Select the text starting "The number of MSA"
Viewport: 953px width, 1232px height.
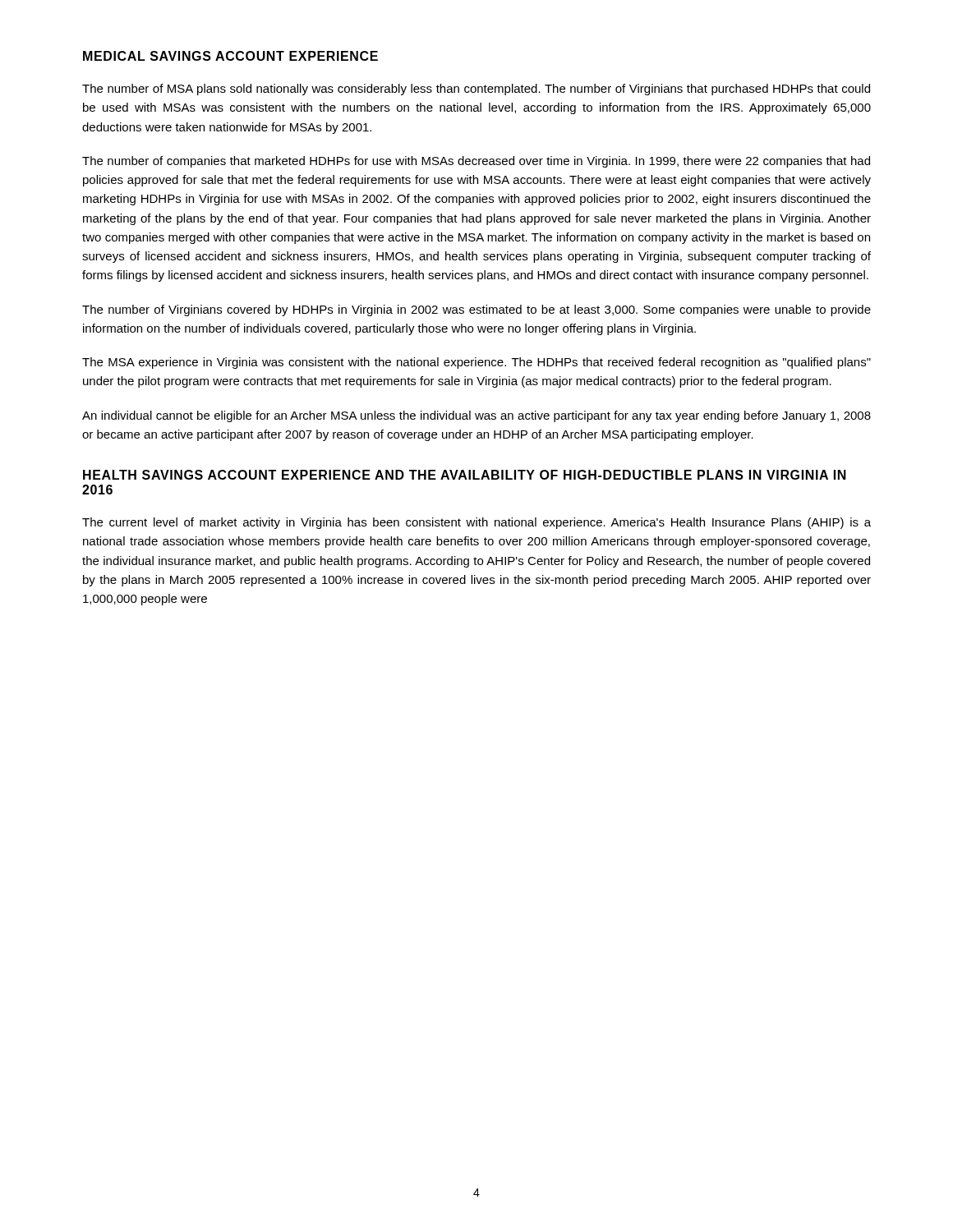click(x=476, y=107)
